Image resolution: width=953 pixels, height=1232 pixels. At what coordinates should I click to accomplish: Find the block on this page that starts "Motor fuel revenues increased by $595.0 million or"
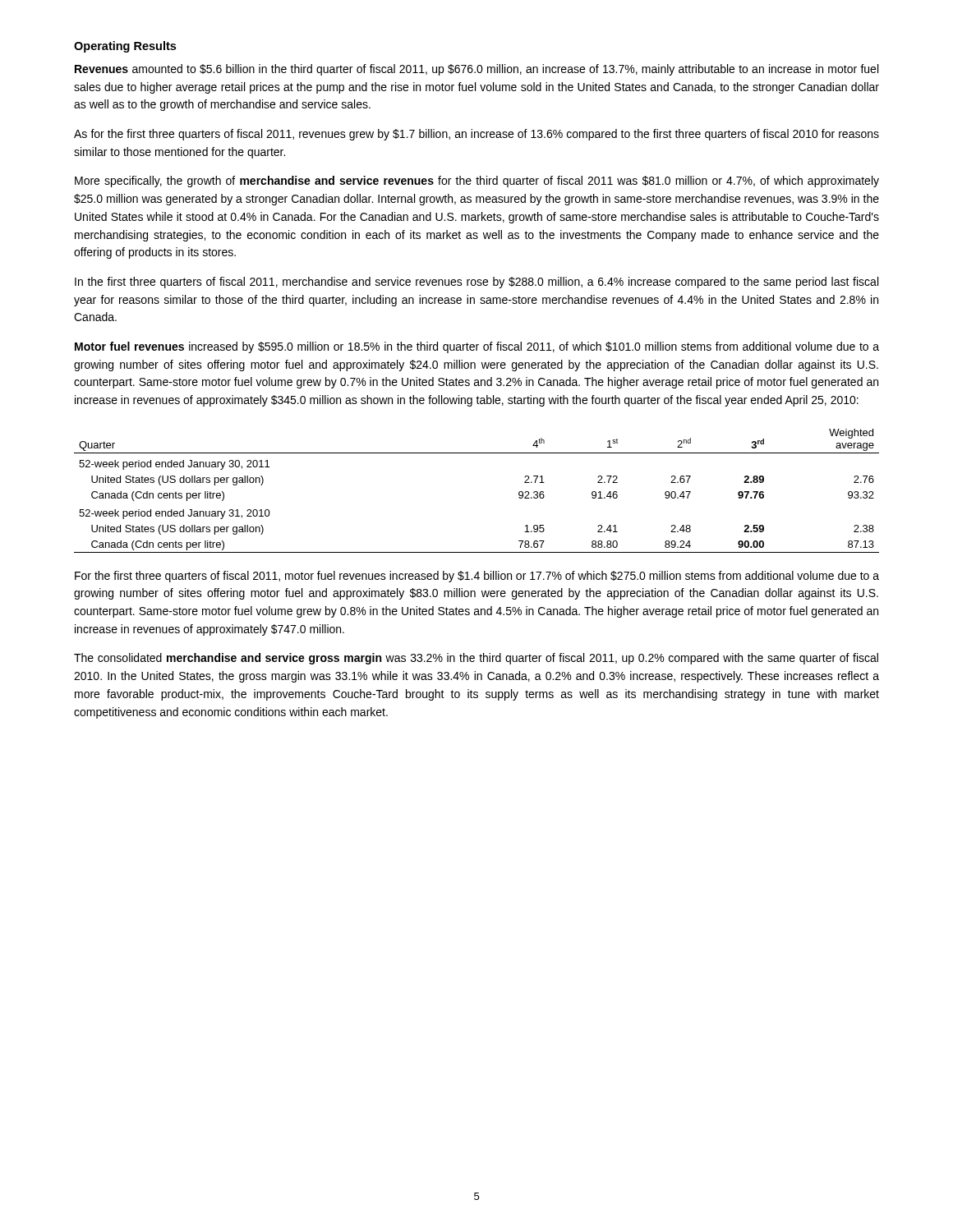coord(476,373)
